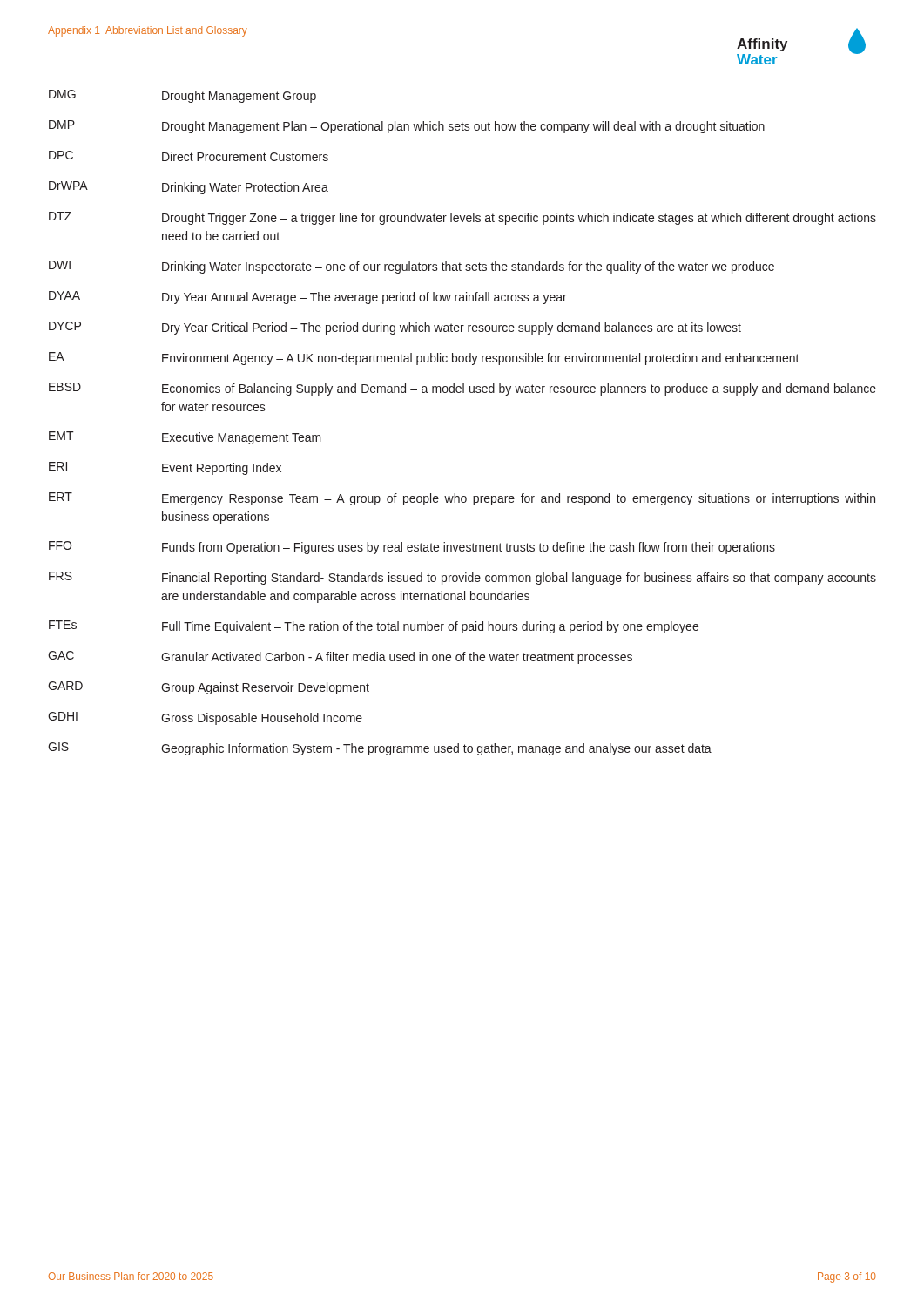This screenshot has height=1307, width=924.
Task: Find the passage starting "GDHI Gross Disposable"
Action: (x=205, y=718)
